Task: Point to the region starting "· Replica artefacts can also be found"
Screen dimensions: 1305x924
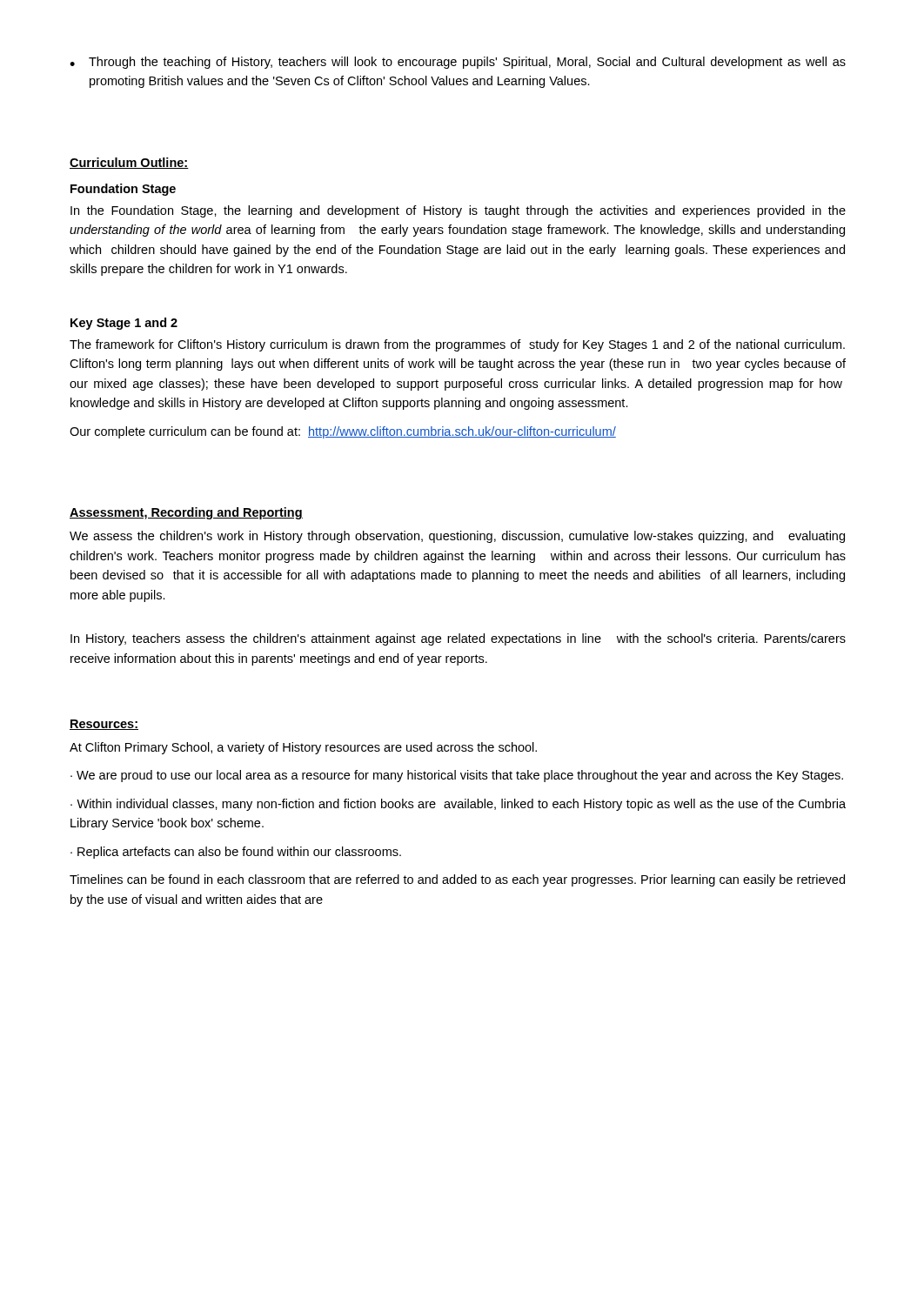Action: 236,852
